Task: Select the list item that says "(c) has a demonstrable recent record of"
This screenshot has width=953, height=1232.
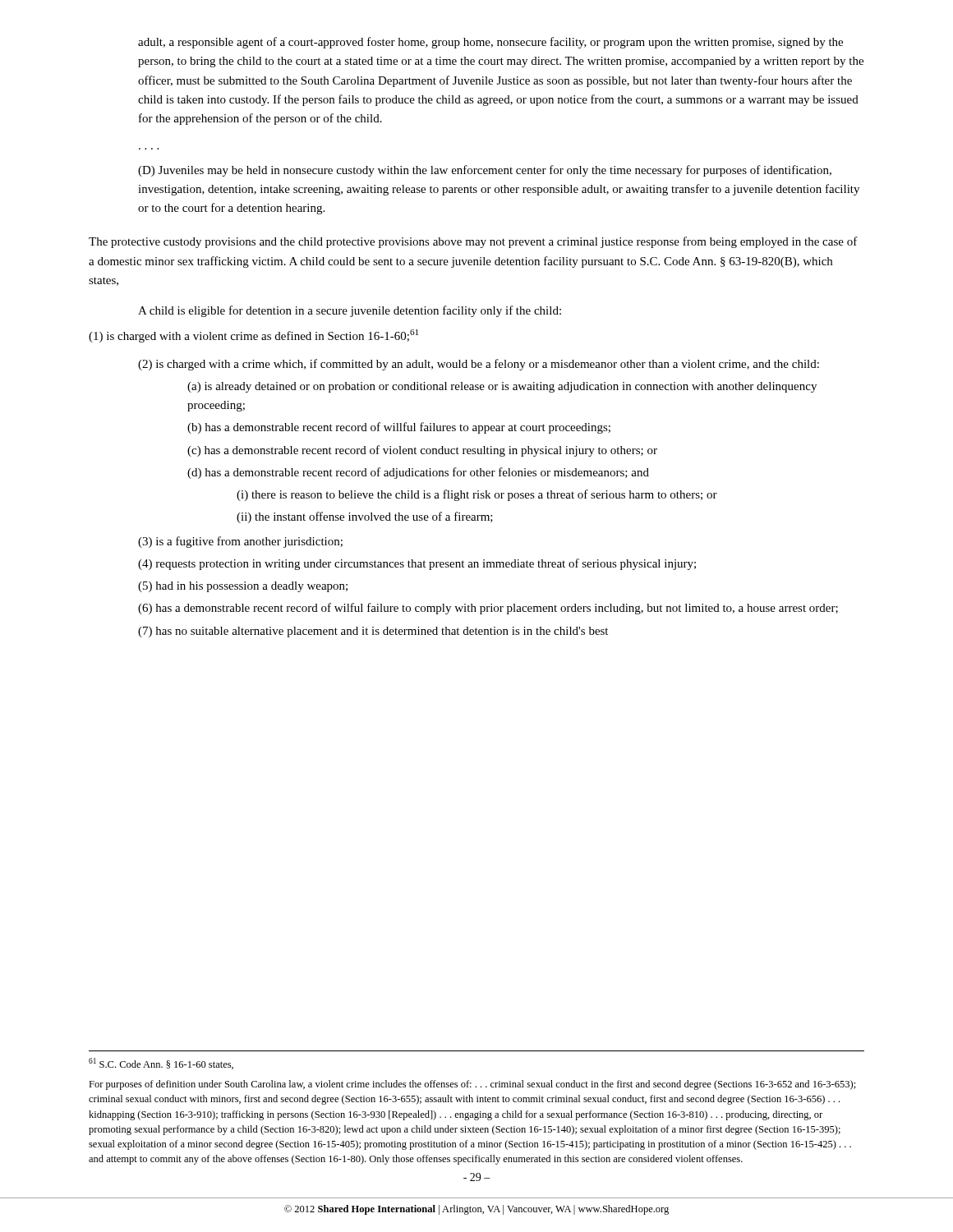Action: pyautogui.click(x=422, y=450)
